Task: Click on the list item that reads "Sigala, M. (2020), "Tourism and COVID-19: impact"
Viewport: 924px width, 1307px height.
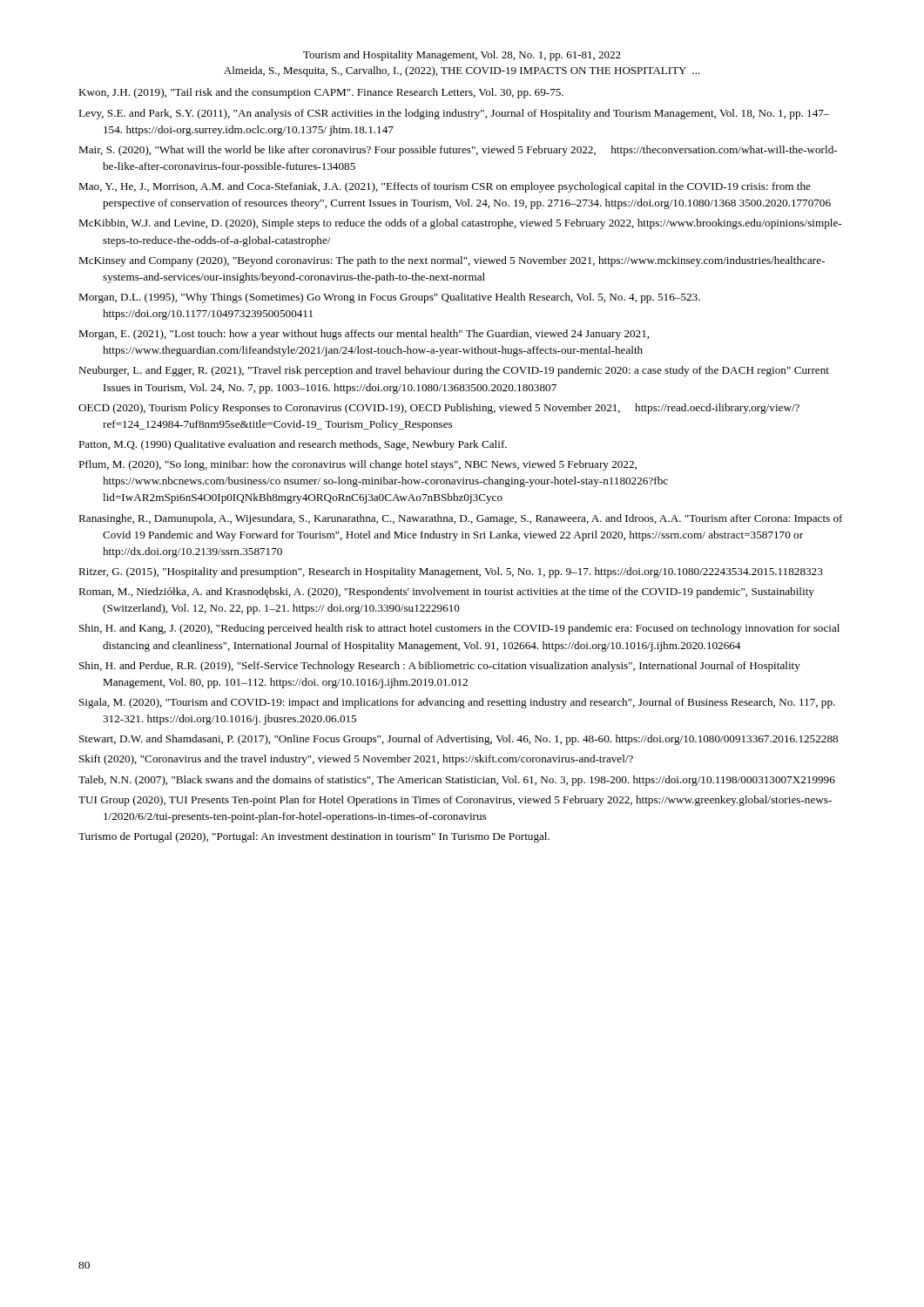Action: coord(457,710)
